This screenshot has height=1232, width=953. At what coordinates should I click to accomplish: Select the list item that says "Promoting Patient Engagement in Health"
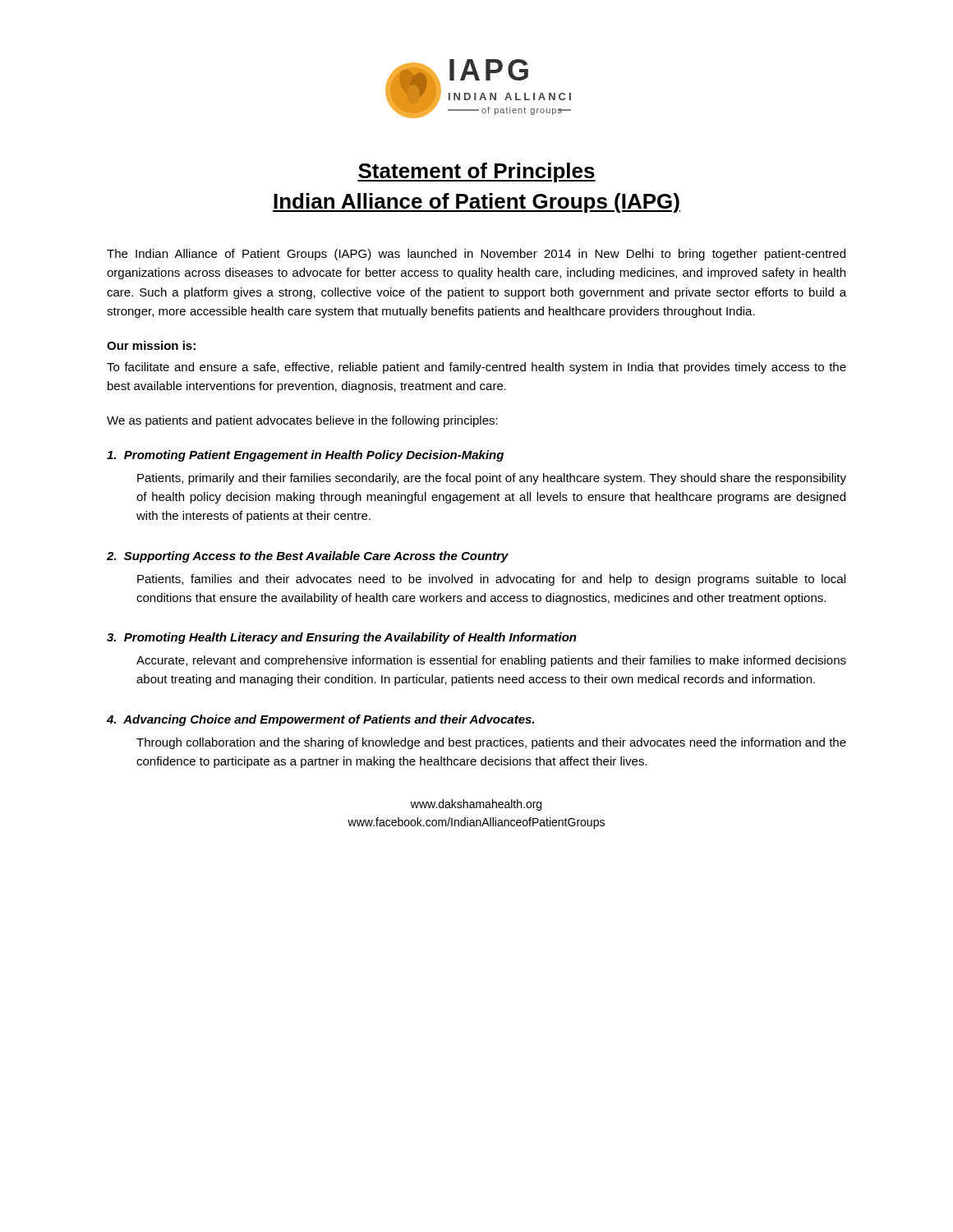coord(476,486)
